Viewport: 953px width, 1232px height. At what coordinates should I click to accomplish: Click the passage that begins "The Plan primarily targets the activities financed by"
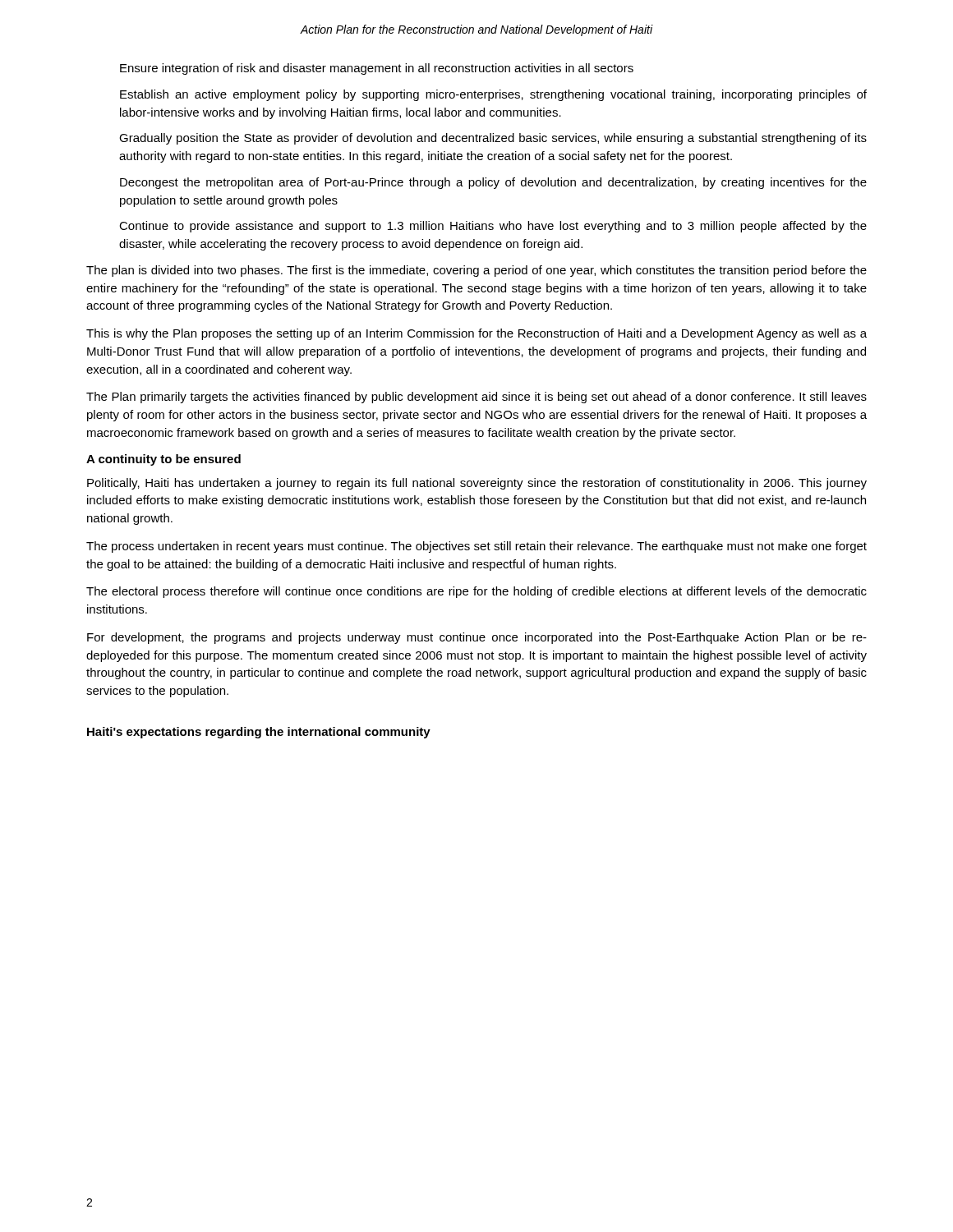(x=476, y=414)
